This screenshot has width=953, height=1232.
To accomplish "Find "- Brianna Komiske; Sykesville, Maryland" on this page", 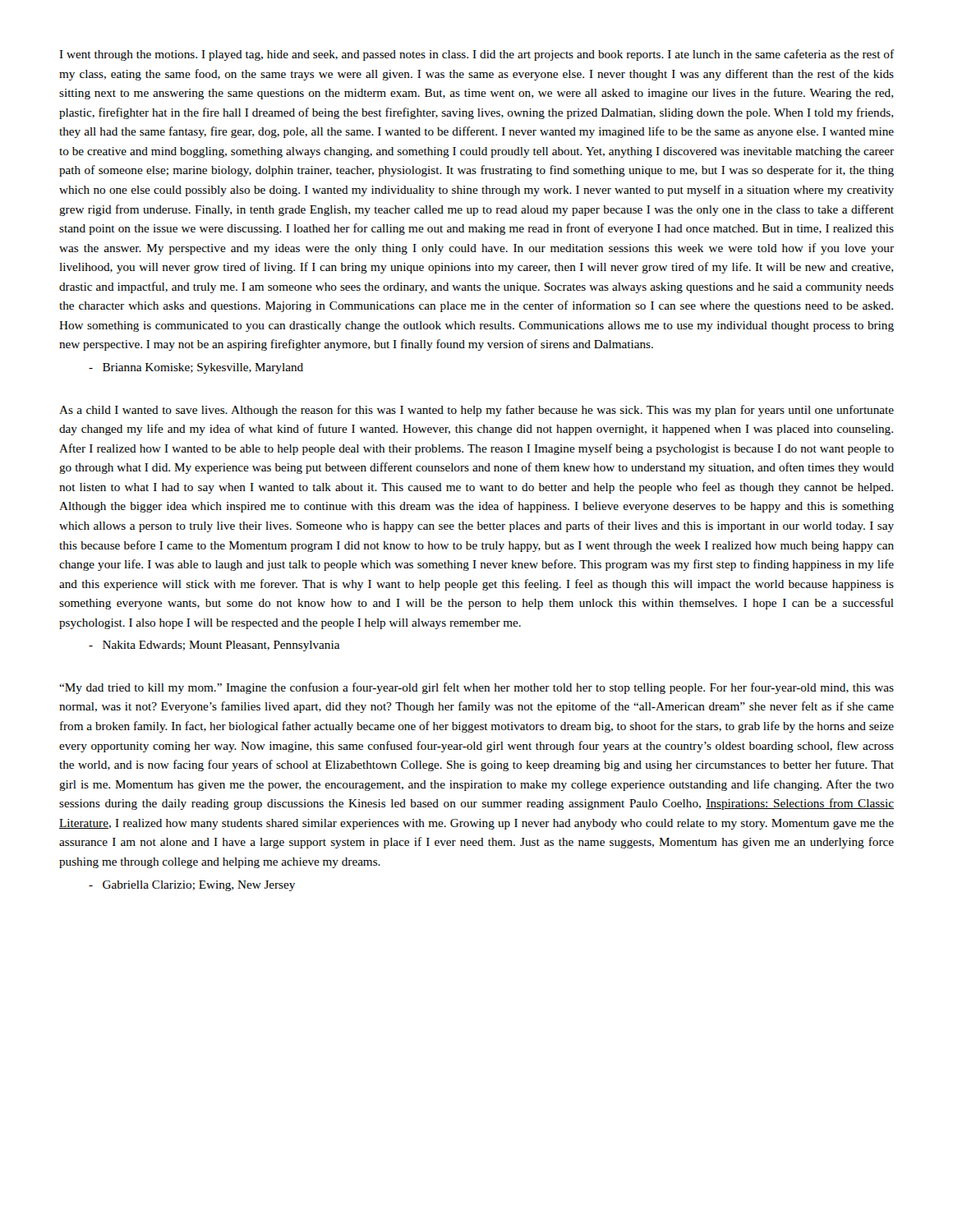I will [x=196, y=367].
